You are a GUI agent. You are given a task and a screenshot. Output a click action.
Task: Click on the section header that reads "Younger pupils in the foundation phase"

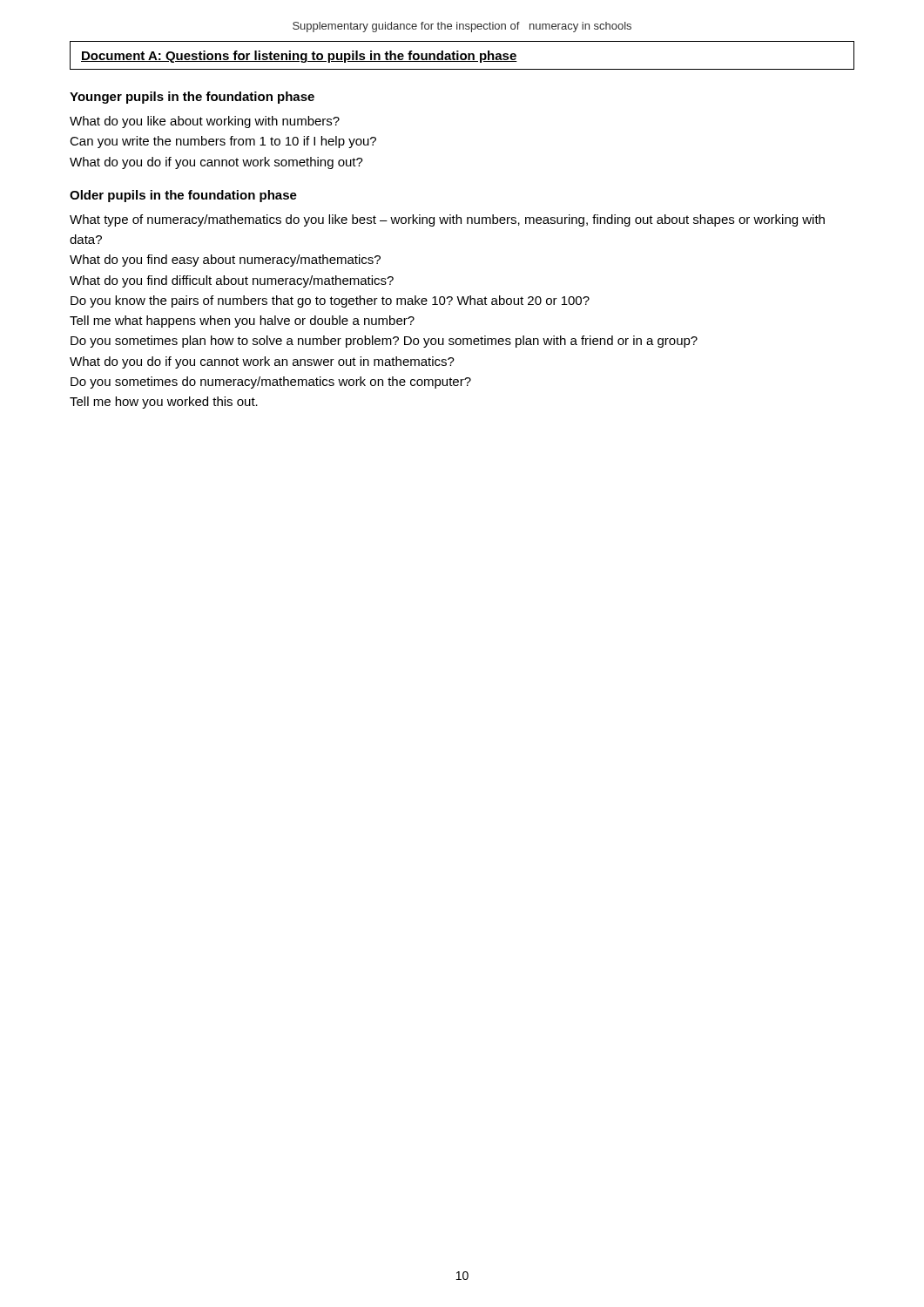click(x=192, y=96)
